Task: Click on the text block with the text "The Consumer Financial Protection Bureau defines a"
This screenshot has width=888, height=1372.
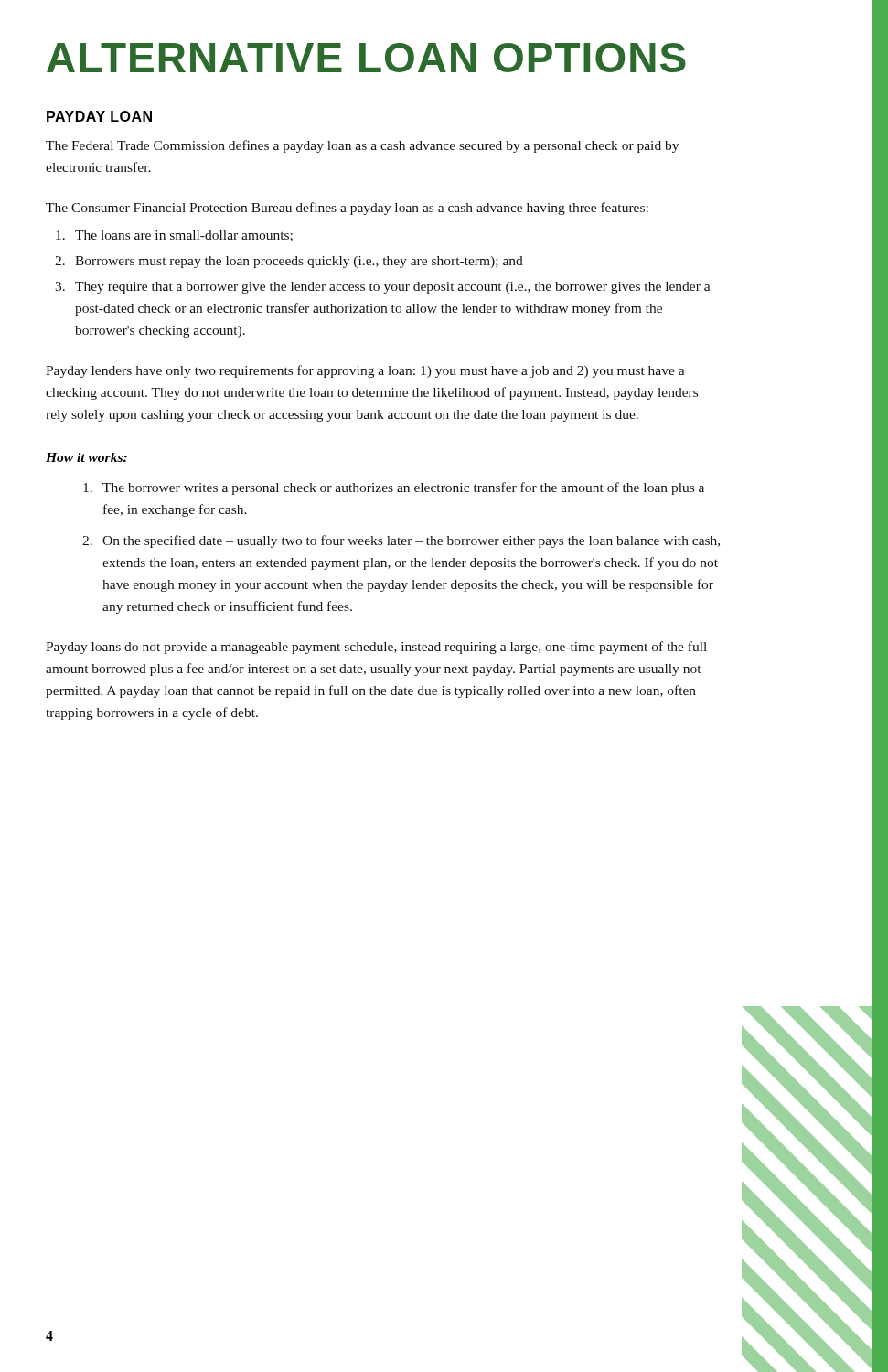Action: pyautogui.click(x=385, y=207)
